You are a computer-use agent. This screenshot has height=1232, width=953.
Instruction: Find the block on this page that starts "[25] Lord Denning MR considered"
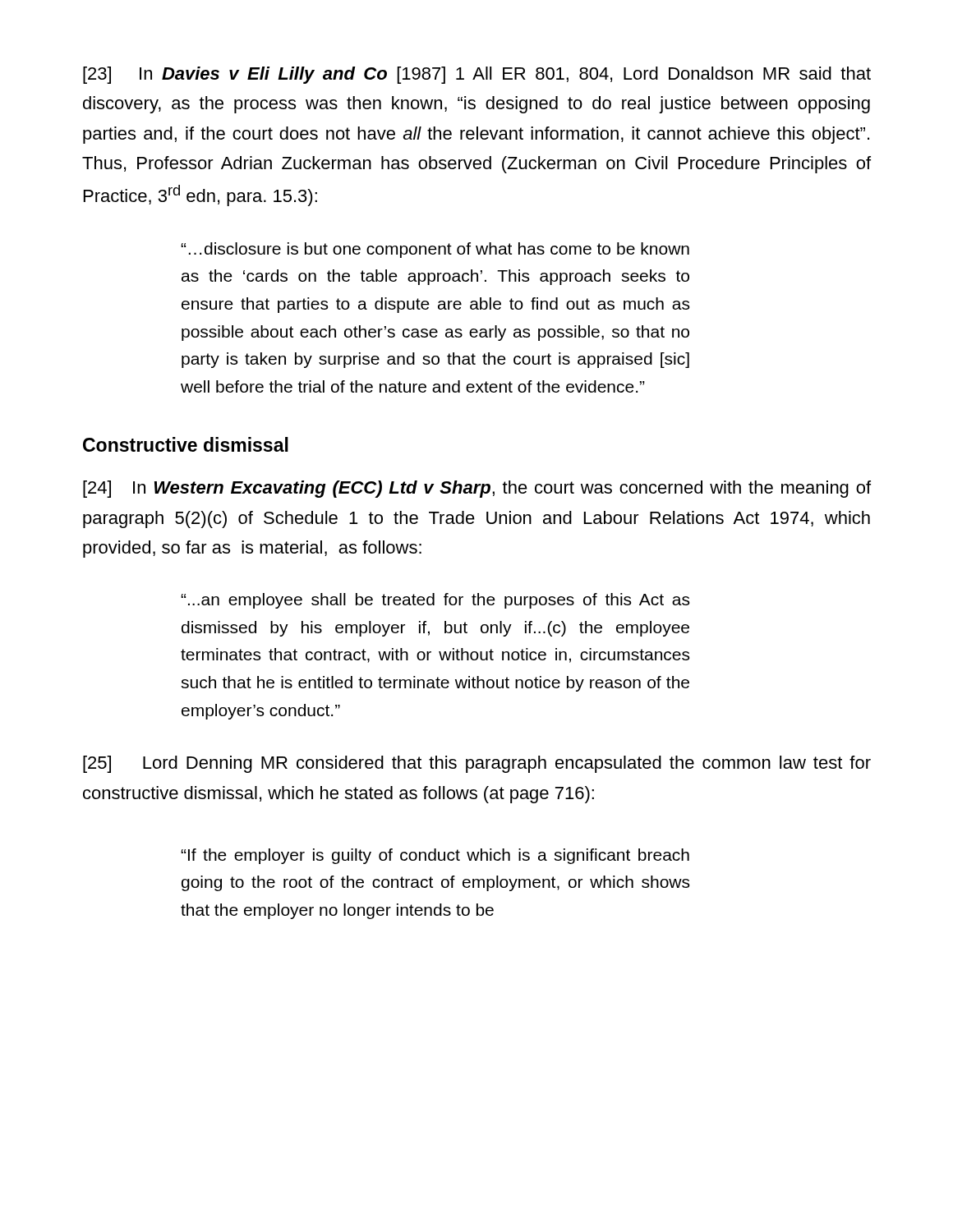(476, 778)
